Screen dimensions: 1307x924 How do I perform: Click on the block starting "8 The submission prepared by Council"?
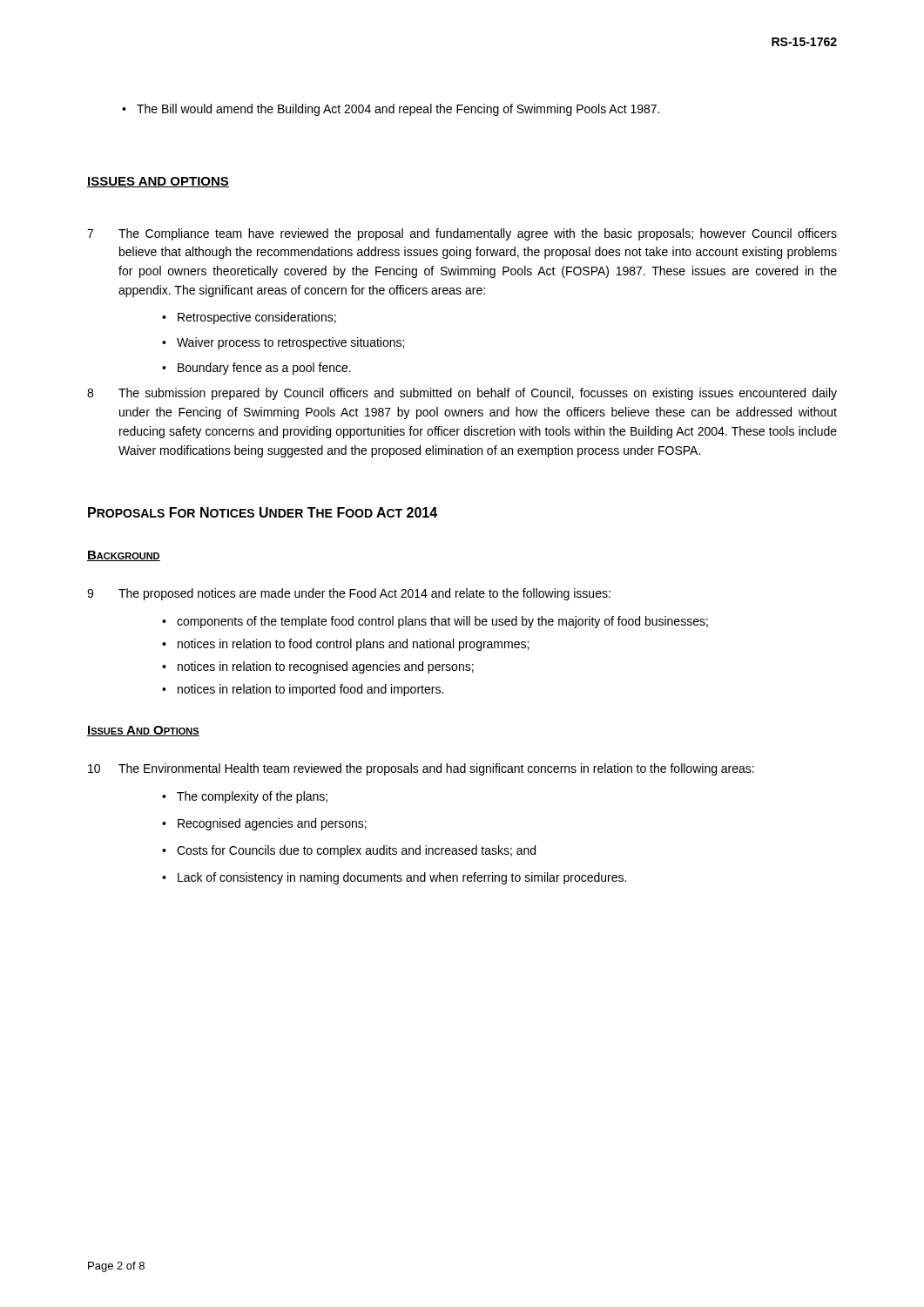462,422
